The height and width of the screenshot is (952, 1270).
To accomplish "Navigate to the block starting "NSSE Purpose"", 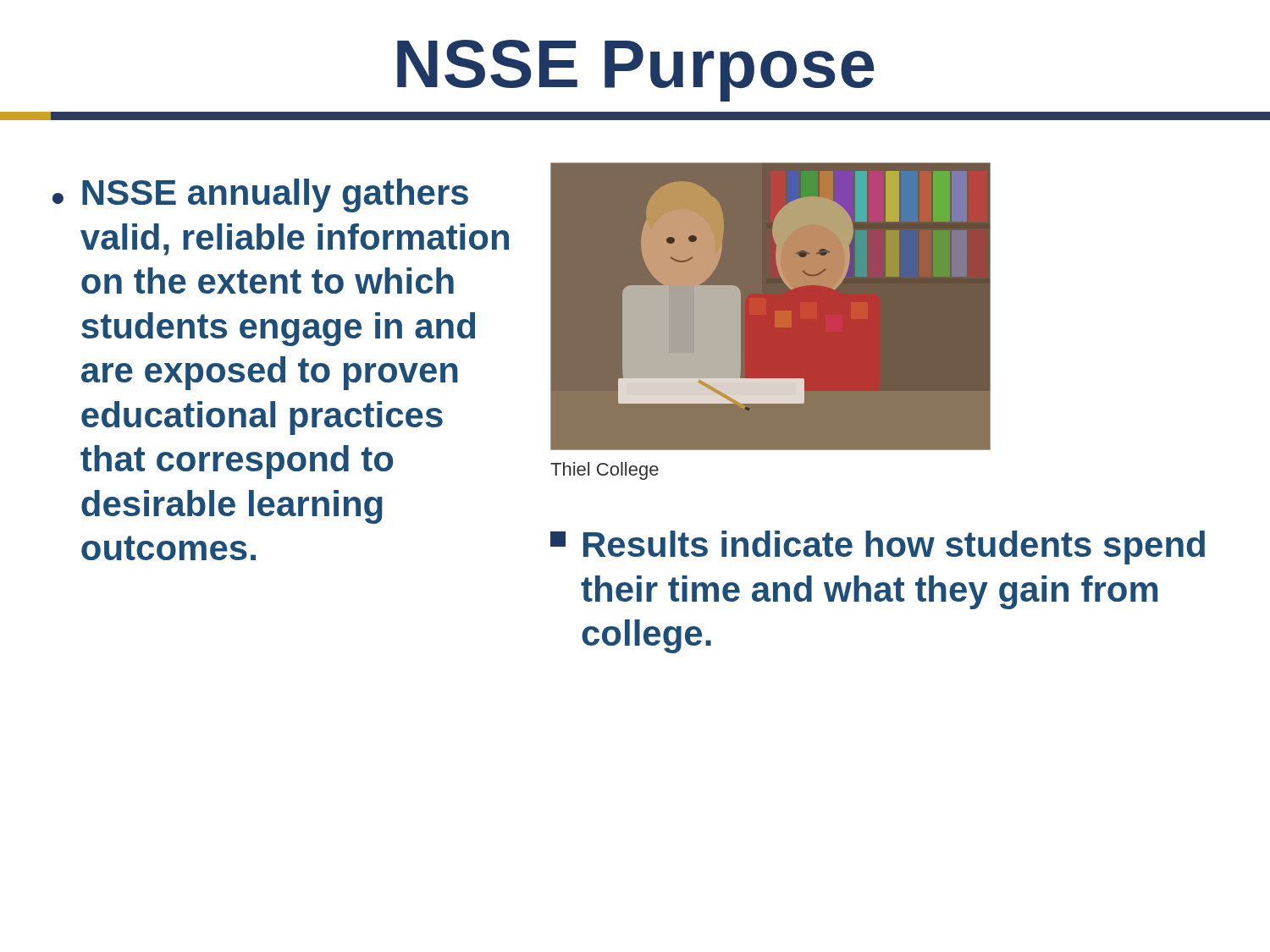I will coord(635,64).
